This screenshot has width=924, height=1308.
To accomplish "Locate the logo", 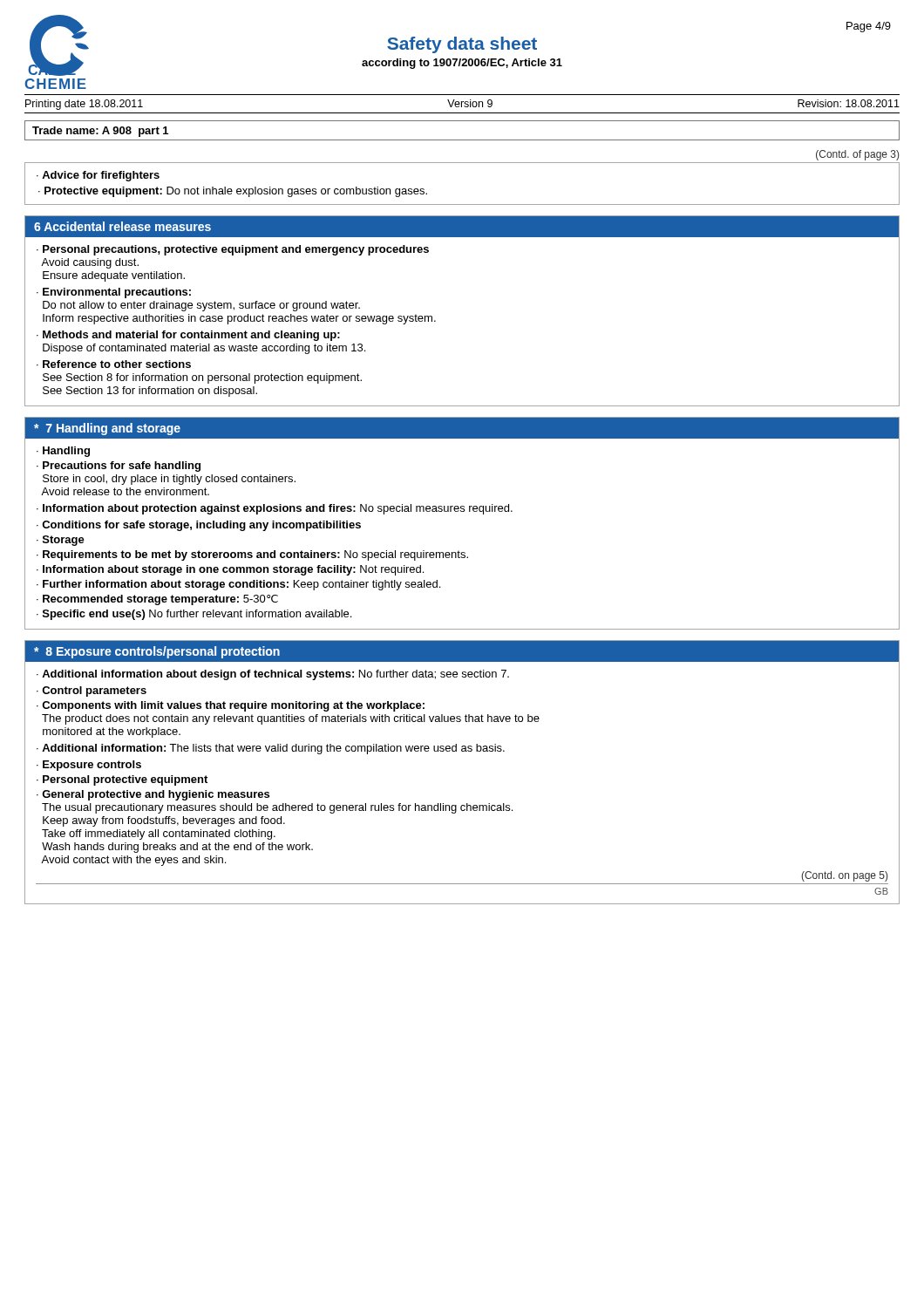I will (75, 44).
